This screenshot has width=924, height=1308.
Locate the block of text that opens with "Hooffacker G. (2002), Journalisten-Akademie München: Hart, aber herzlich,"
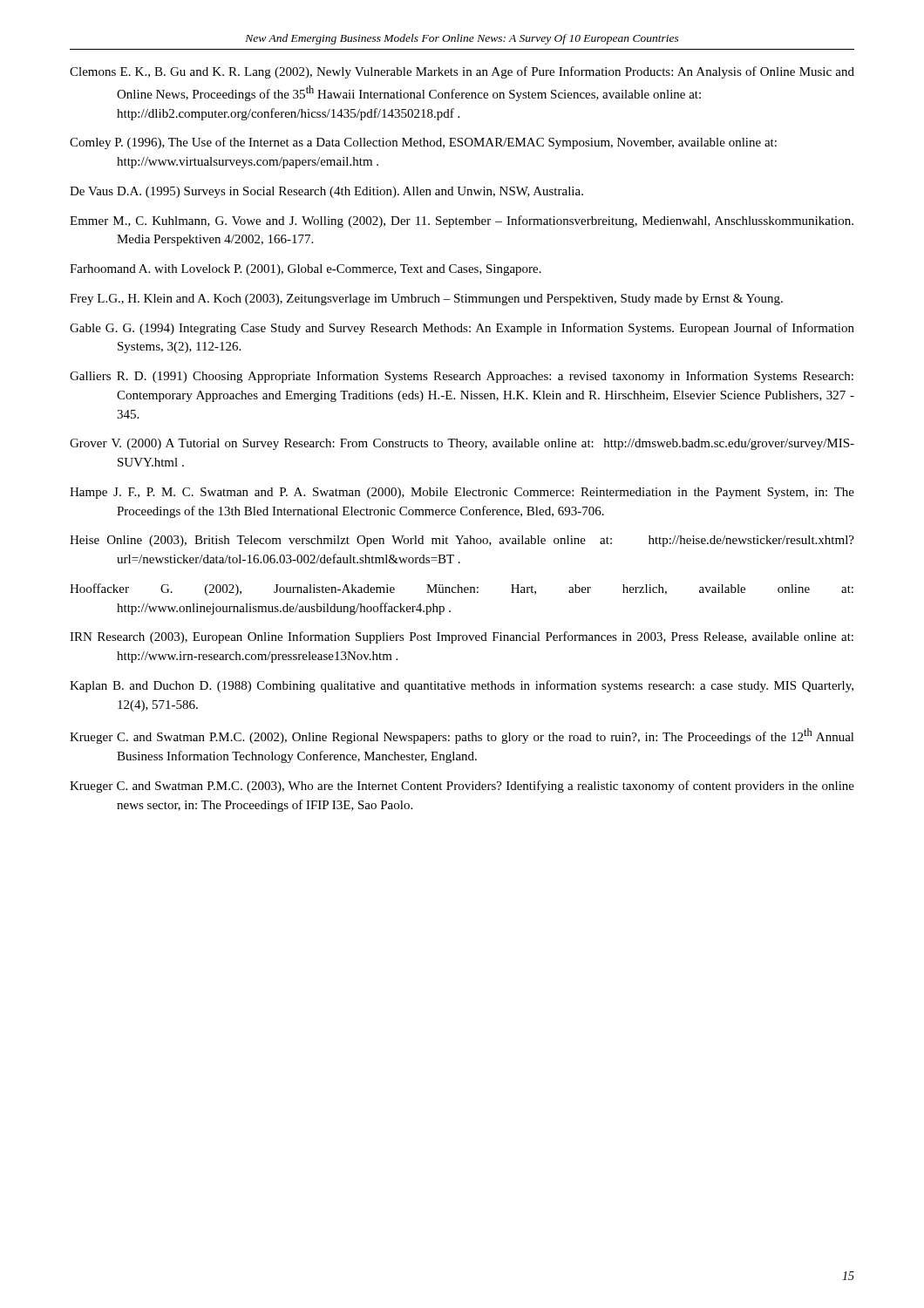coord(462,598)
